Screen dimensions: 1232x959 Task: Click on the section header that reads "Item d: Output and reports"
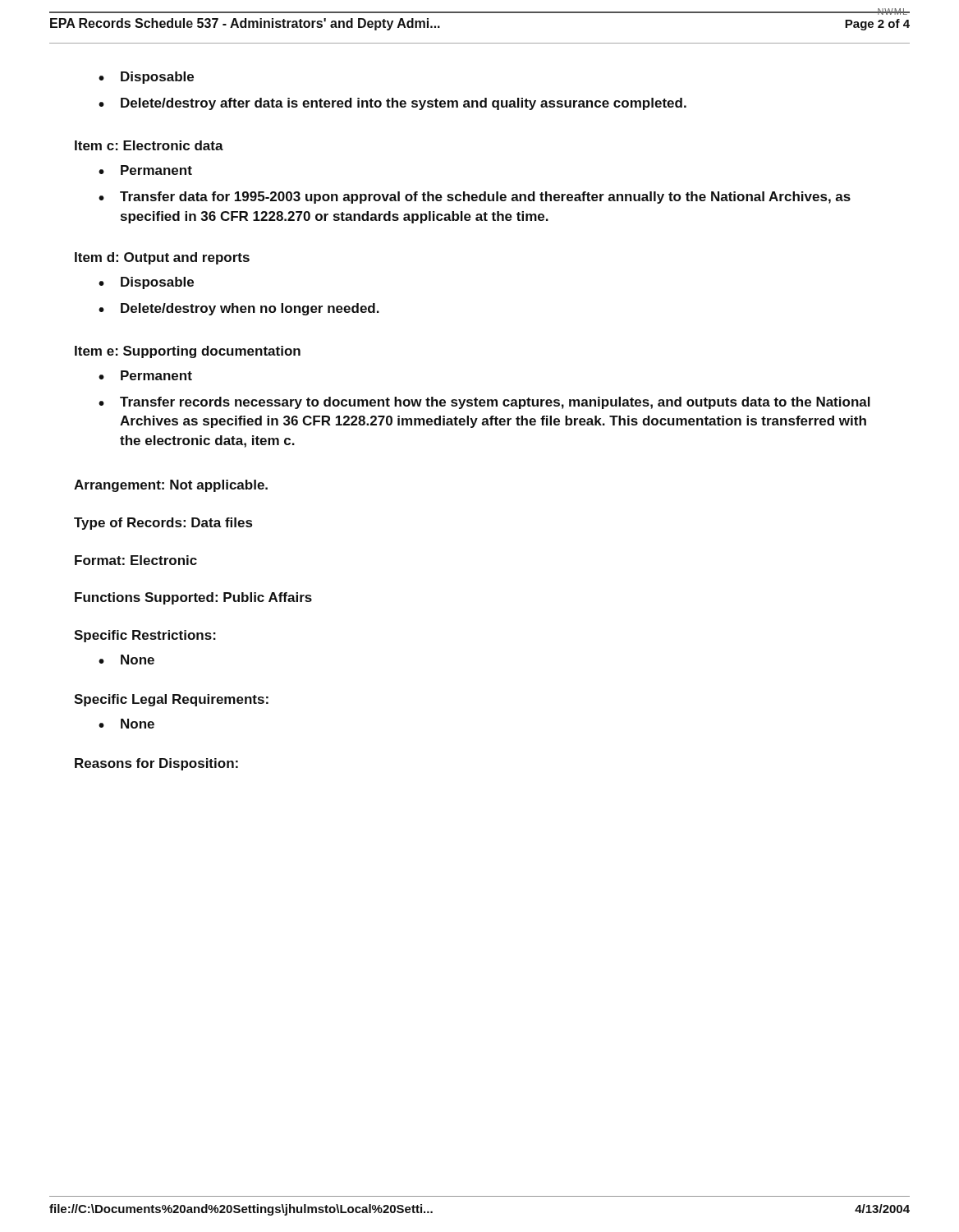[x=162, y=257]
